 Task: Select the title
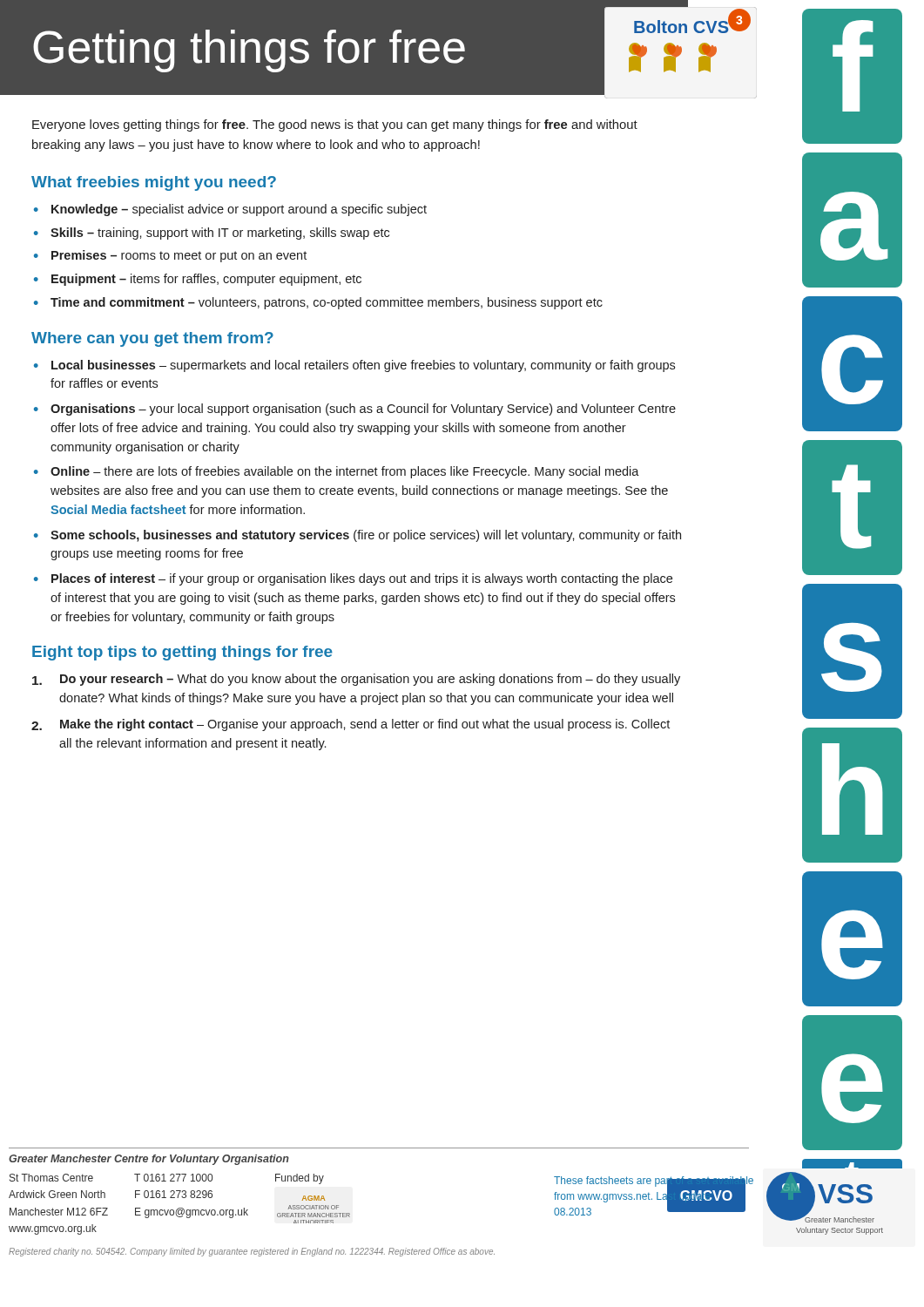[x=344, y=47]
